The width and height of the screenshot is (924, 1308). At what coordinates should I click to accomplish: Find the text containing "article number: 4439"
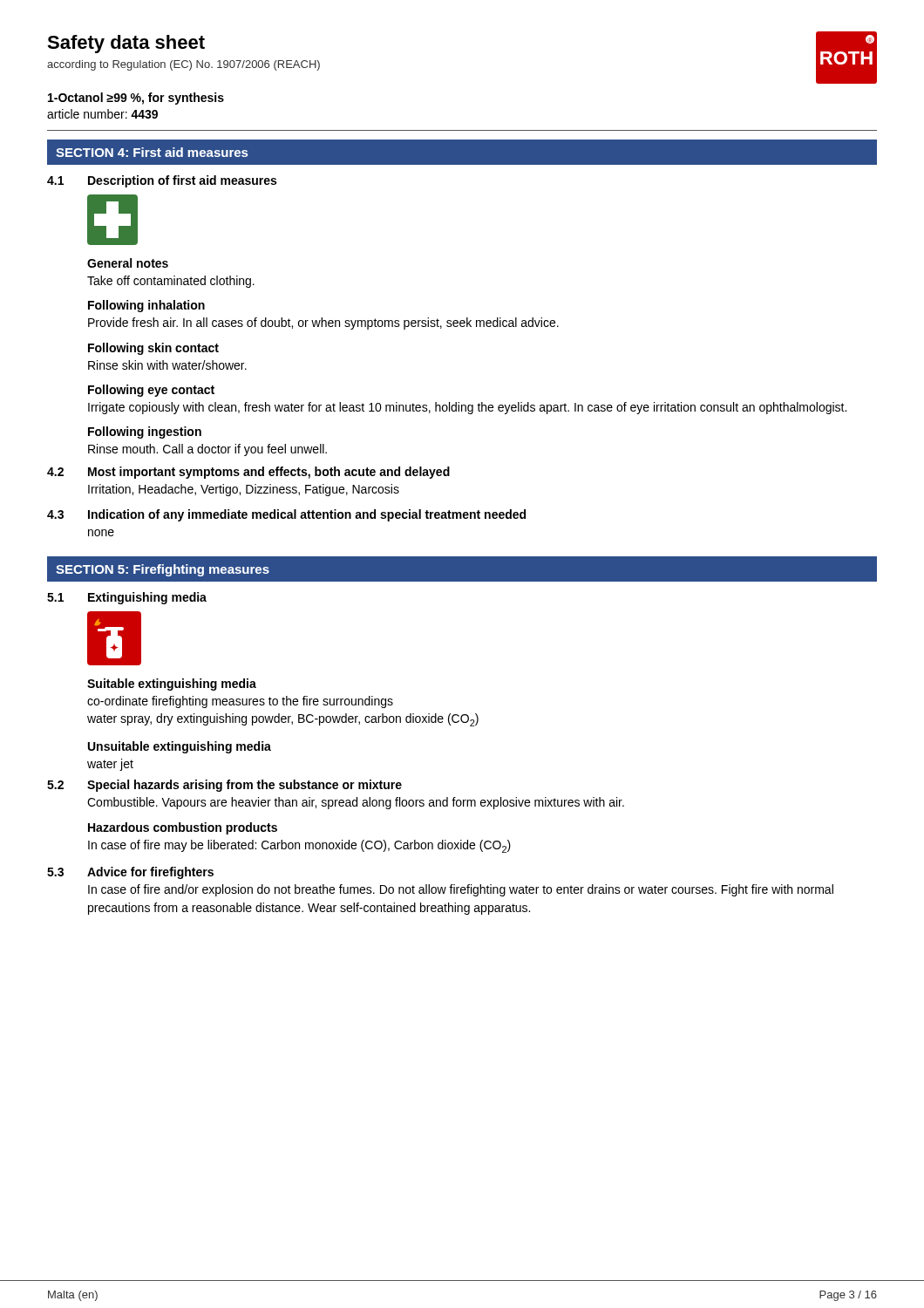click(103, 114)
